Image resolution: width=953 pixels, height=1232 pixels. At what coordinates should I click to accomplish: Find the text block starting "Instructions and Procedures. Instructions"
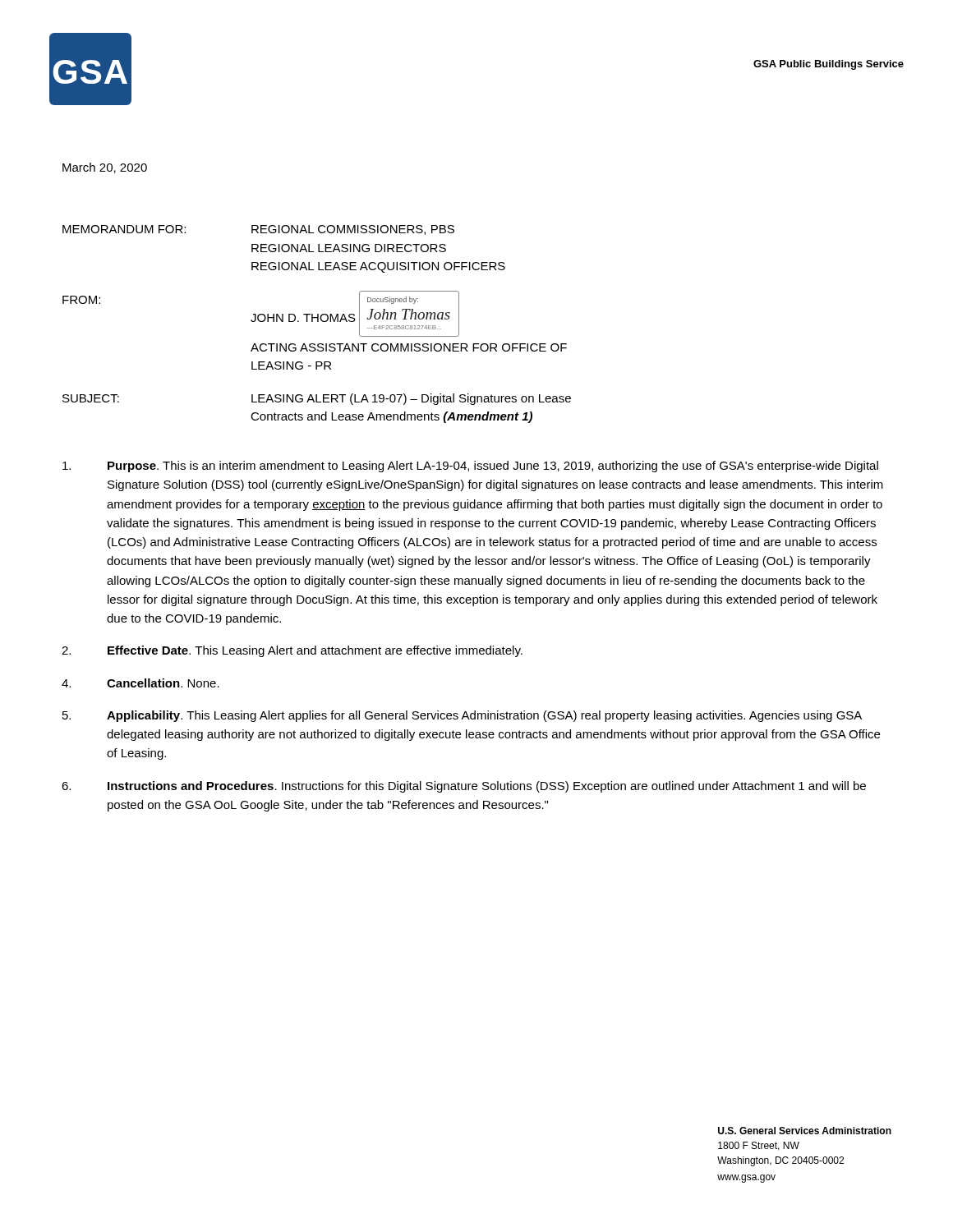[x=476, y=795]
